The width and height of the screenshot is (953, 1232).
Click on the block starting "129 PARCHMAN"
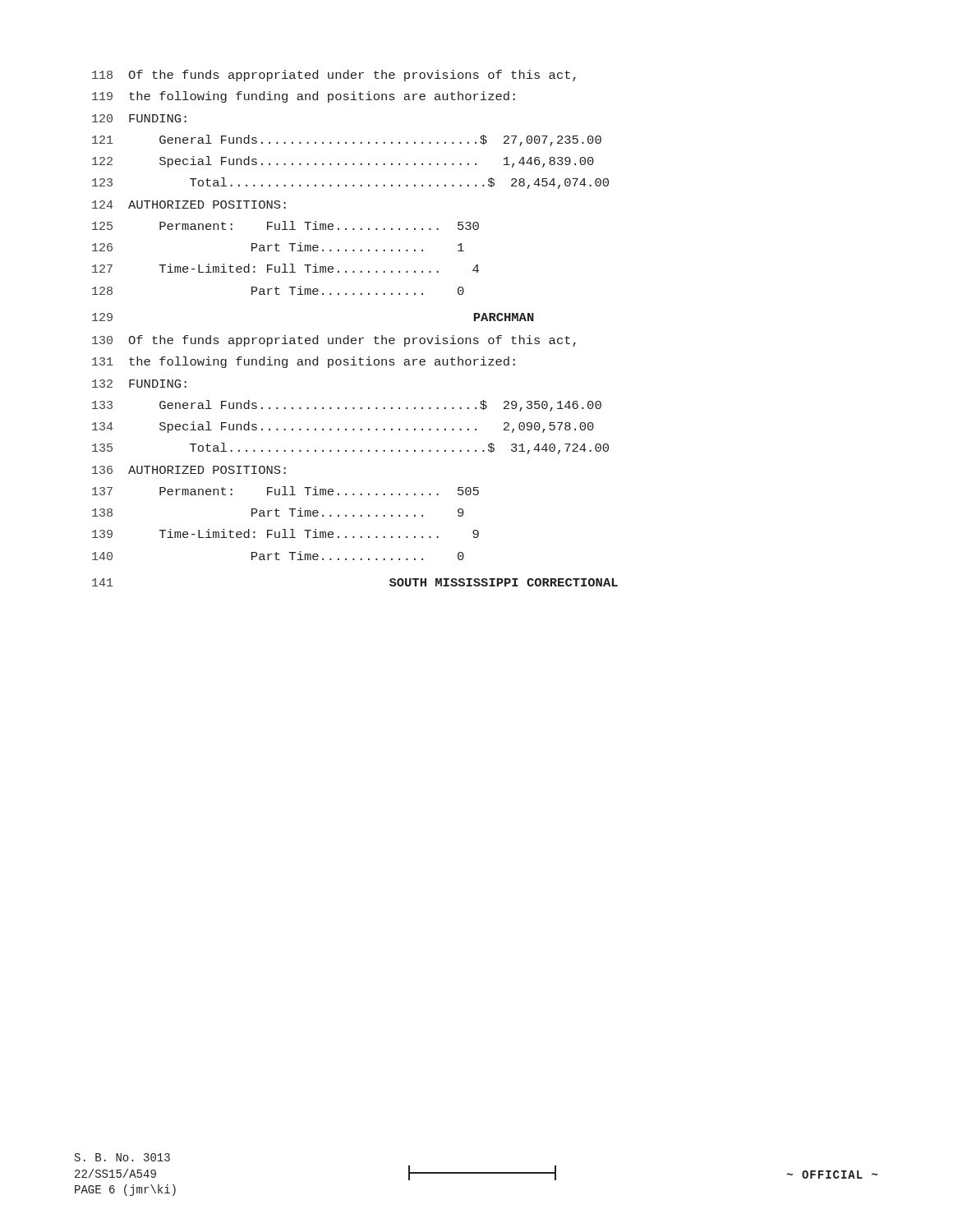476,318
